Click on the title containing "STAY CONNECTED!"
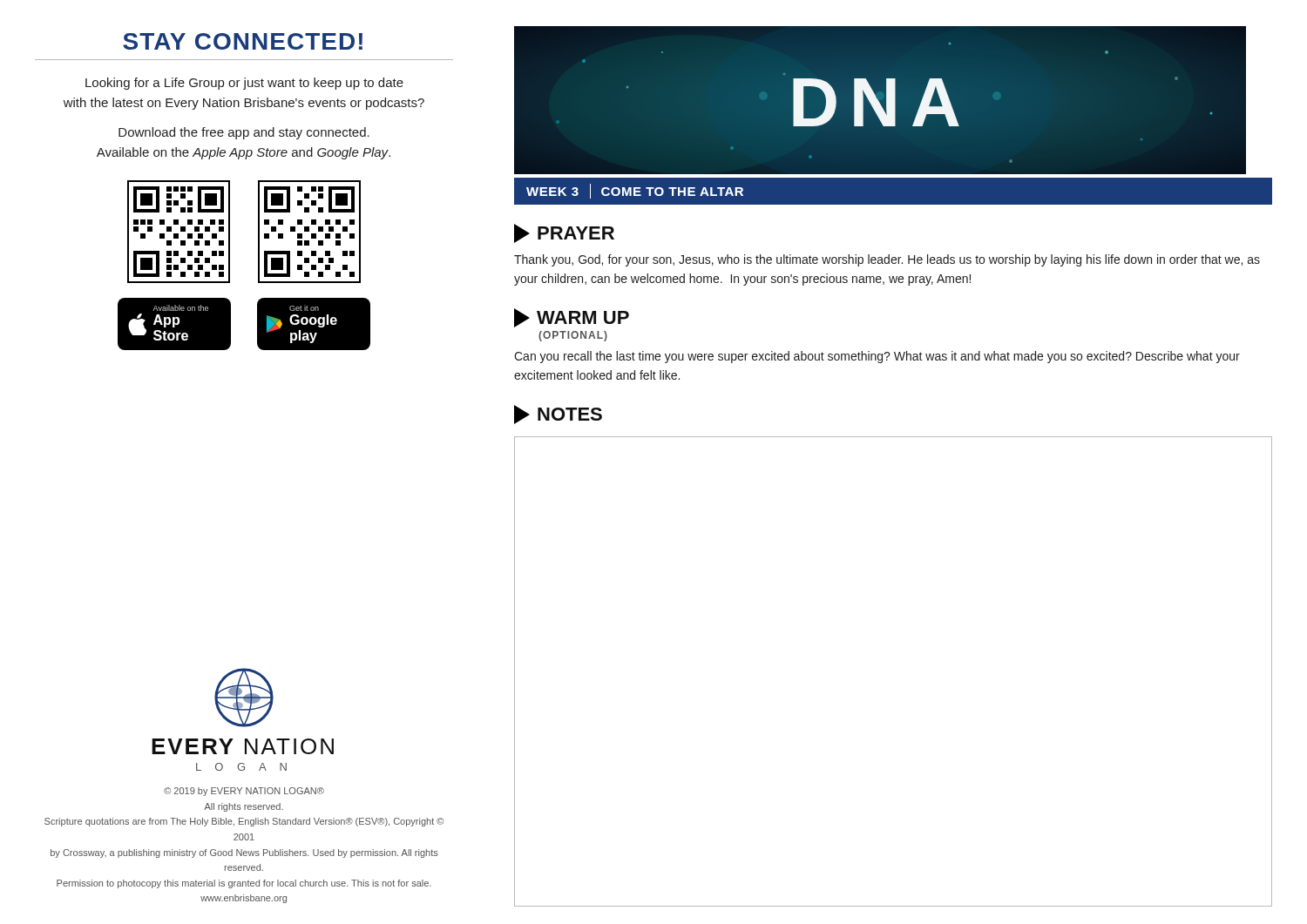1307x924 pixels. (x=244, y=44)
